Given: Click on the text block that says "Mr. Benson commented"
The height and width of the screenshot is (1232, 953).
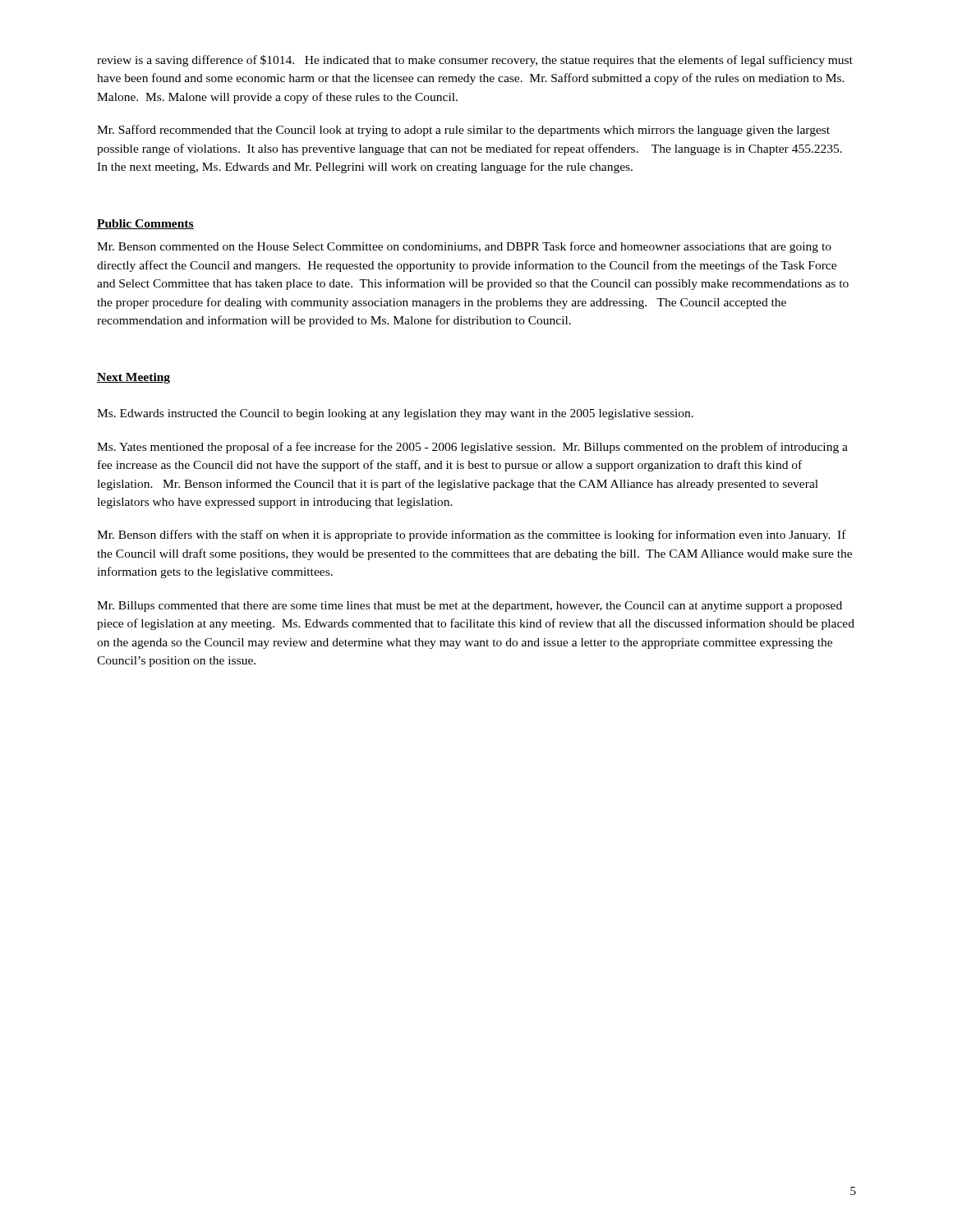Looking at the screenshot, I should coord(473,283).
